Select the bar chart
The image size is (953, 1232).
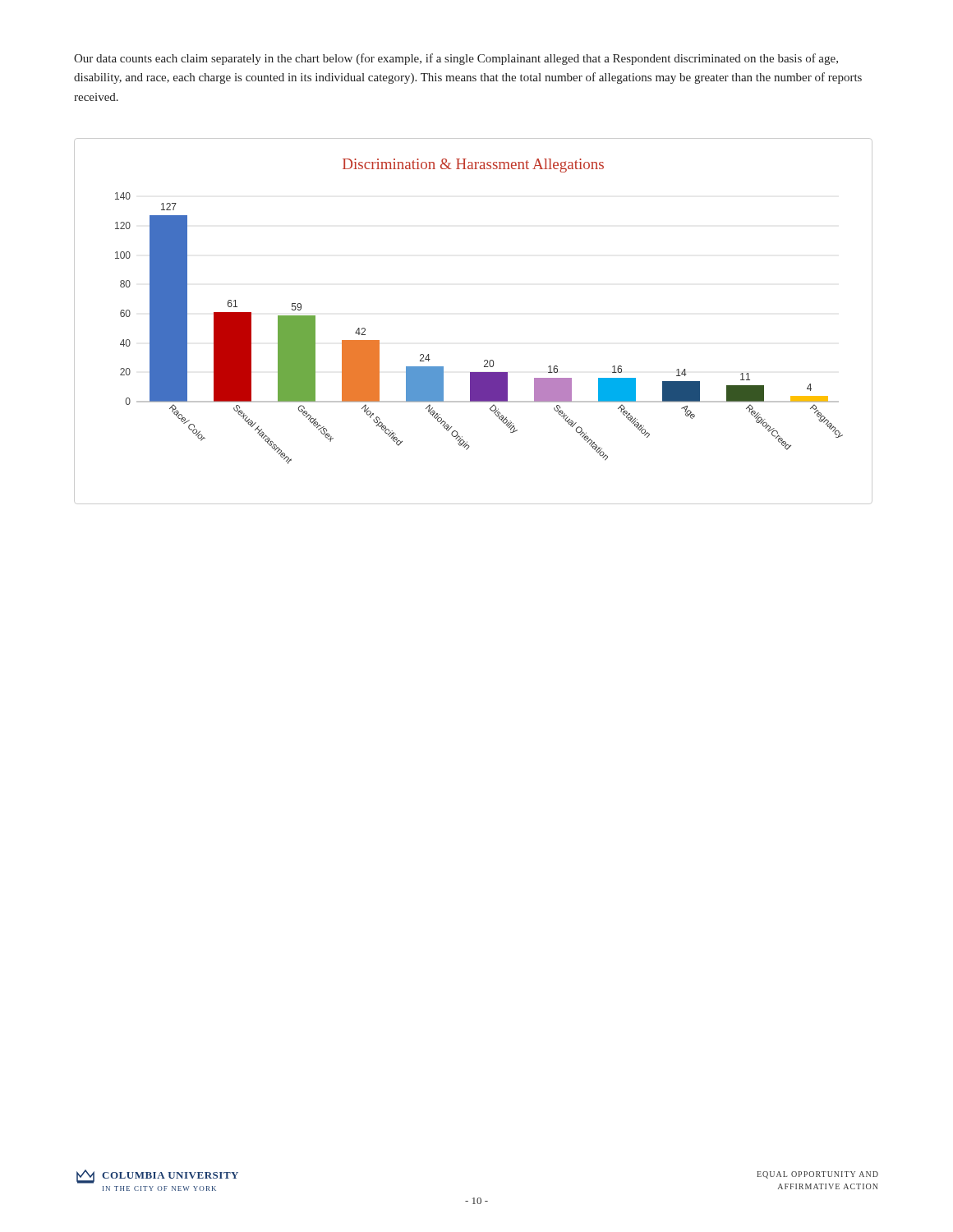click(x=473, y=321)
